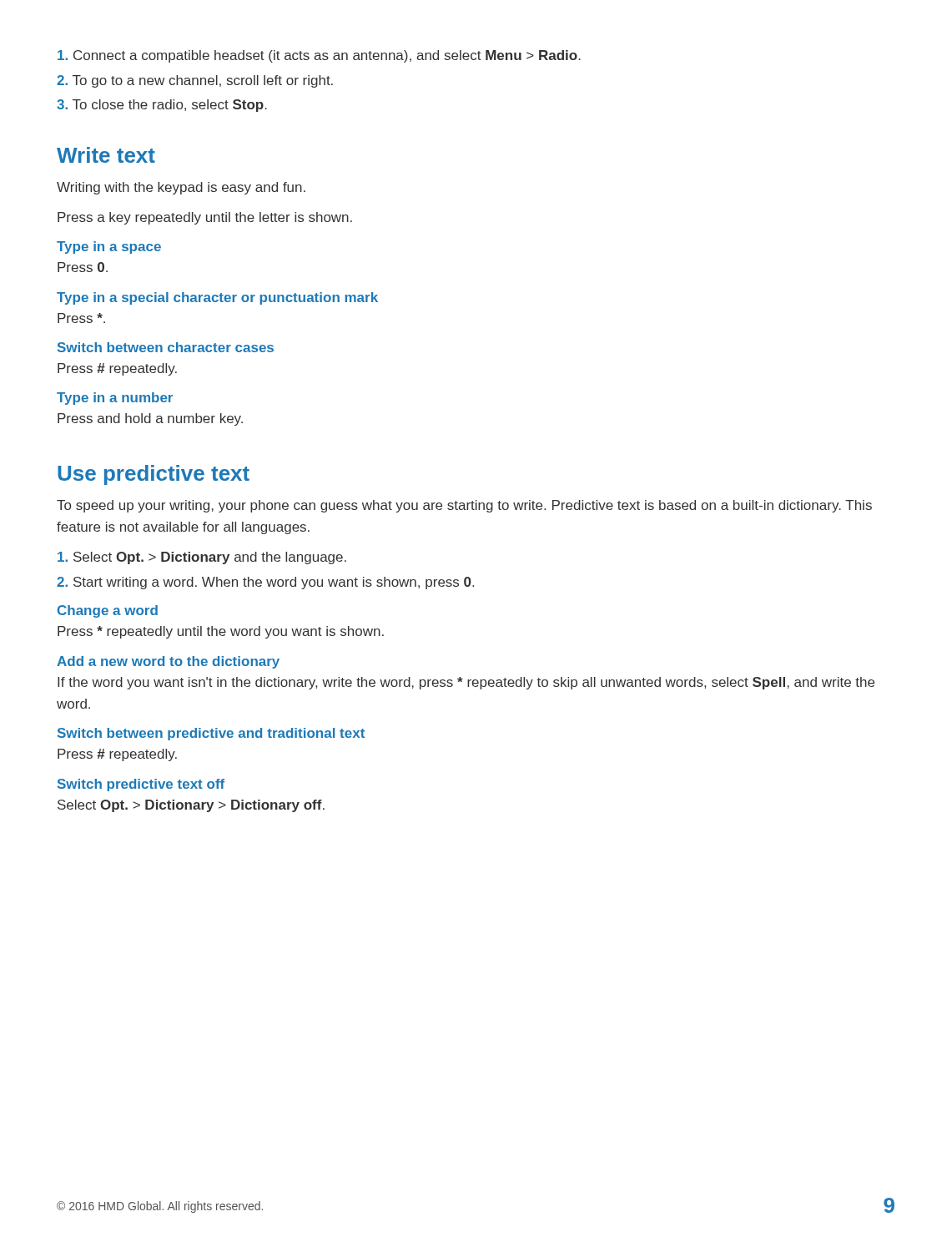This screenshot has width=952, height=1252.
Task: Select the text block with the text "Switch between predictive and traditional text"
Action: 211,734
